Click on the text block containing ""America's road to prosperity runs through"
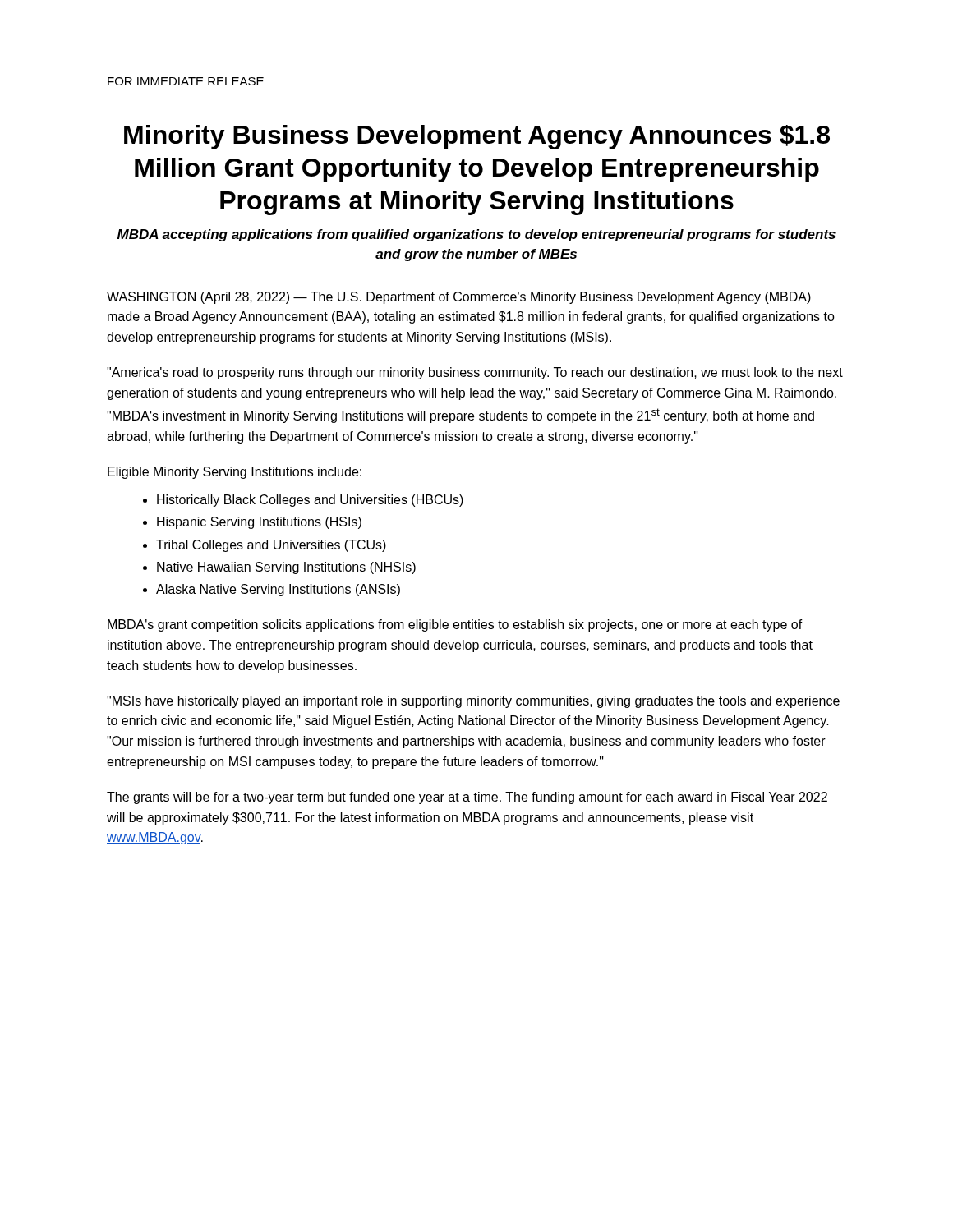The height and width of the screenshot is (1232, 953). coord(475,404)
